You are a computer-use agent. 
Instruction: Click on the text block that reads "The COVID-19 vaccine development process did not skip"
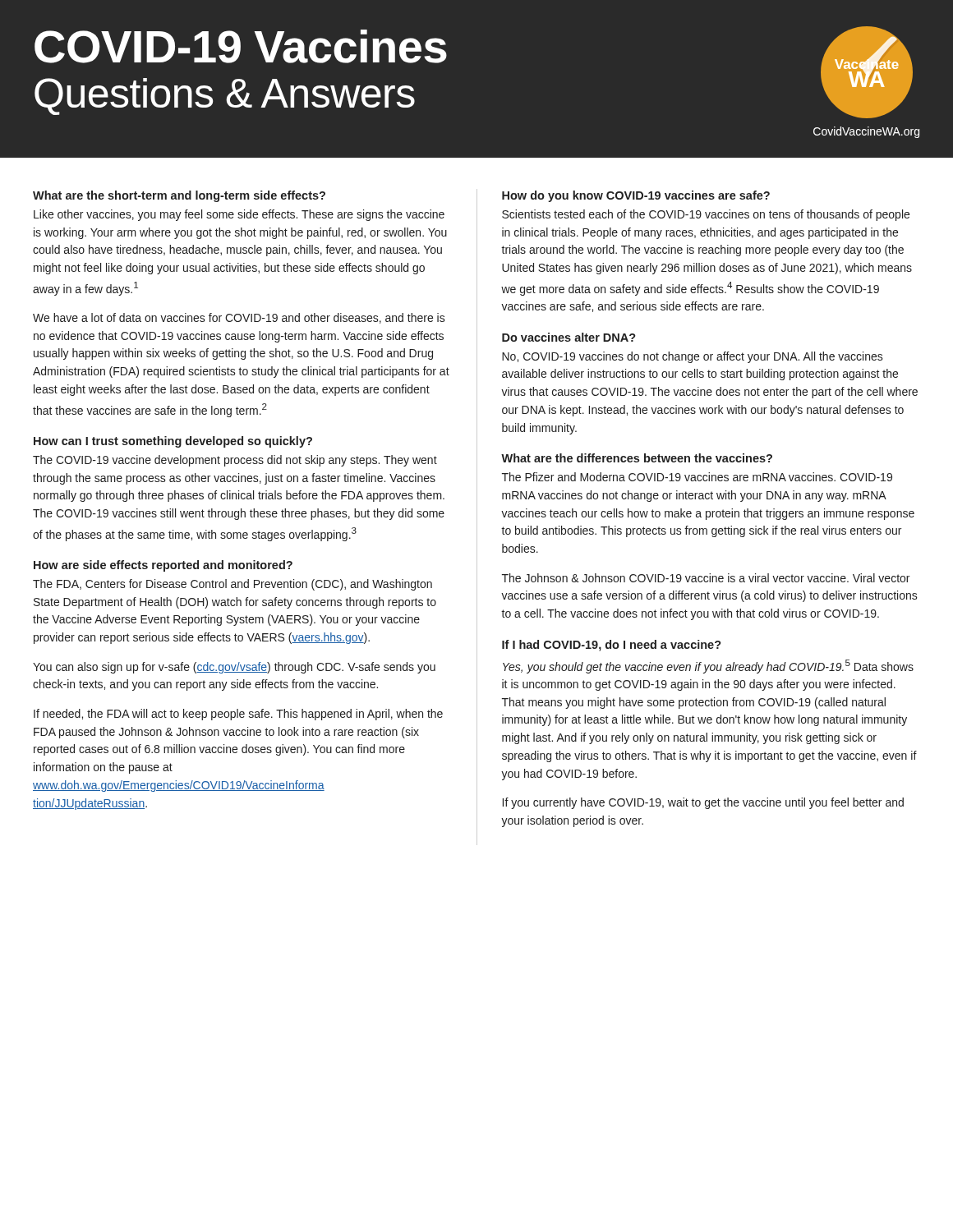click(x=239, y=497)
